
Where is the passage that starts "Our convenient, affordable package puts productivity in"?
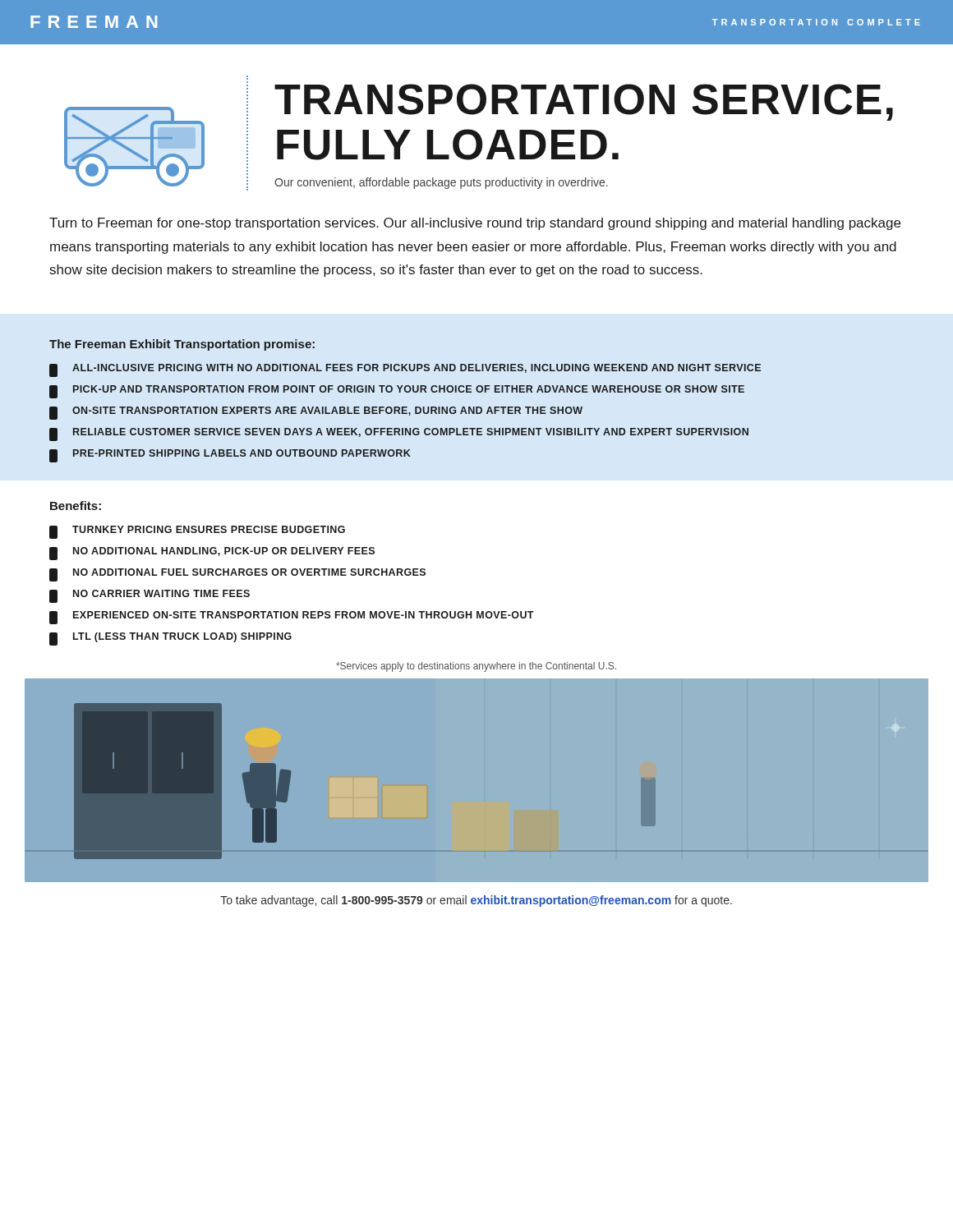(x=441, y=182)
